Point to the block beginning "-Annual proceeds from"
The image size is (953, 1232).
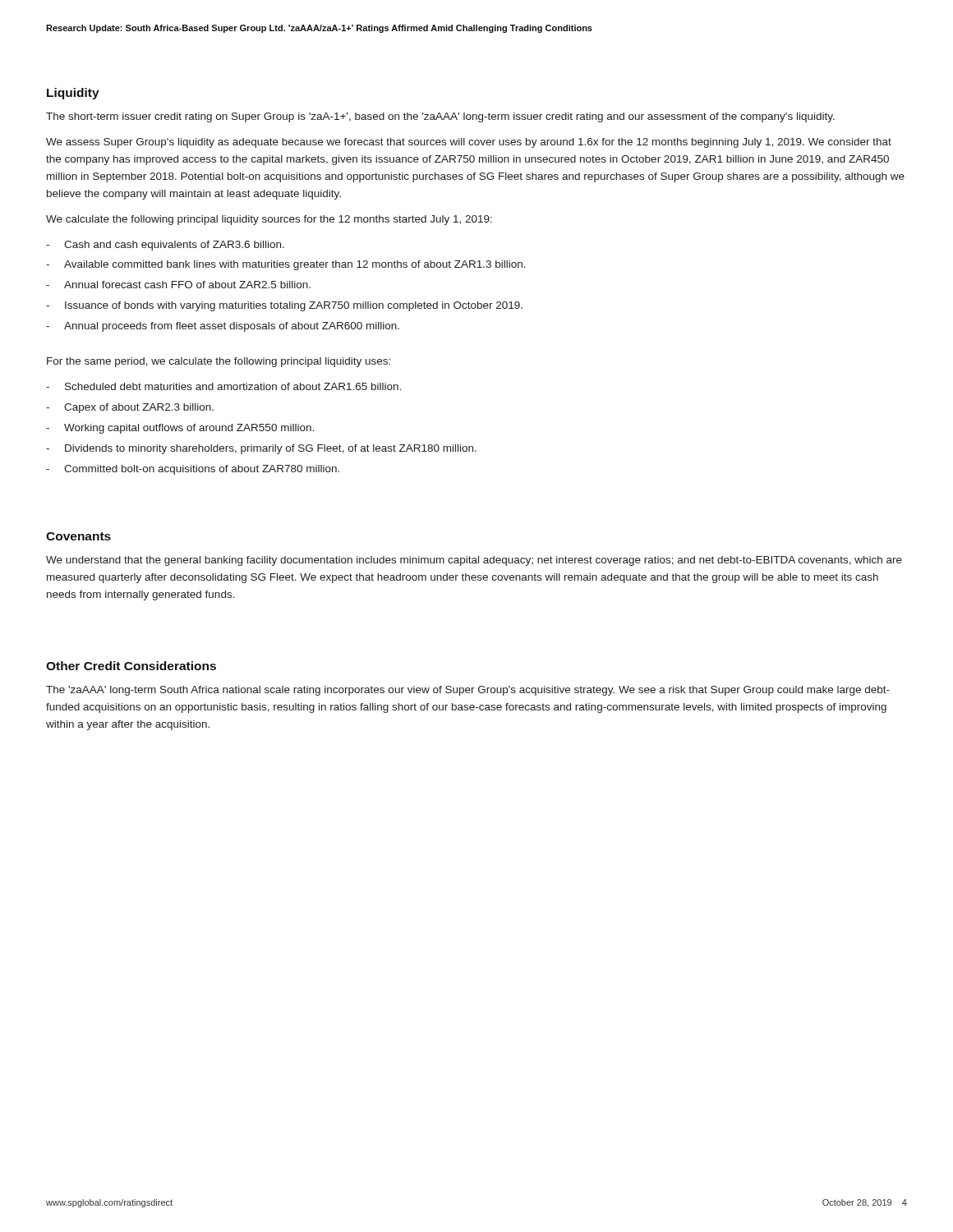point(223,327)
